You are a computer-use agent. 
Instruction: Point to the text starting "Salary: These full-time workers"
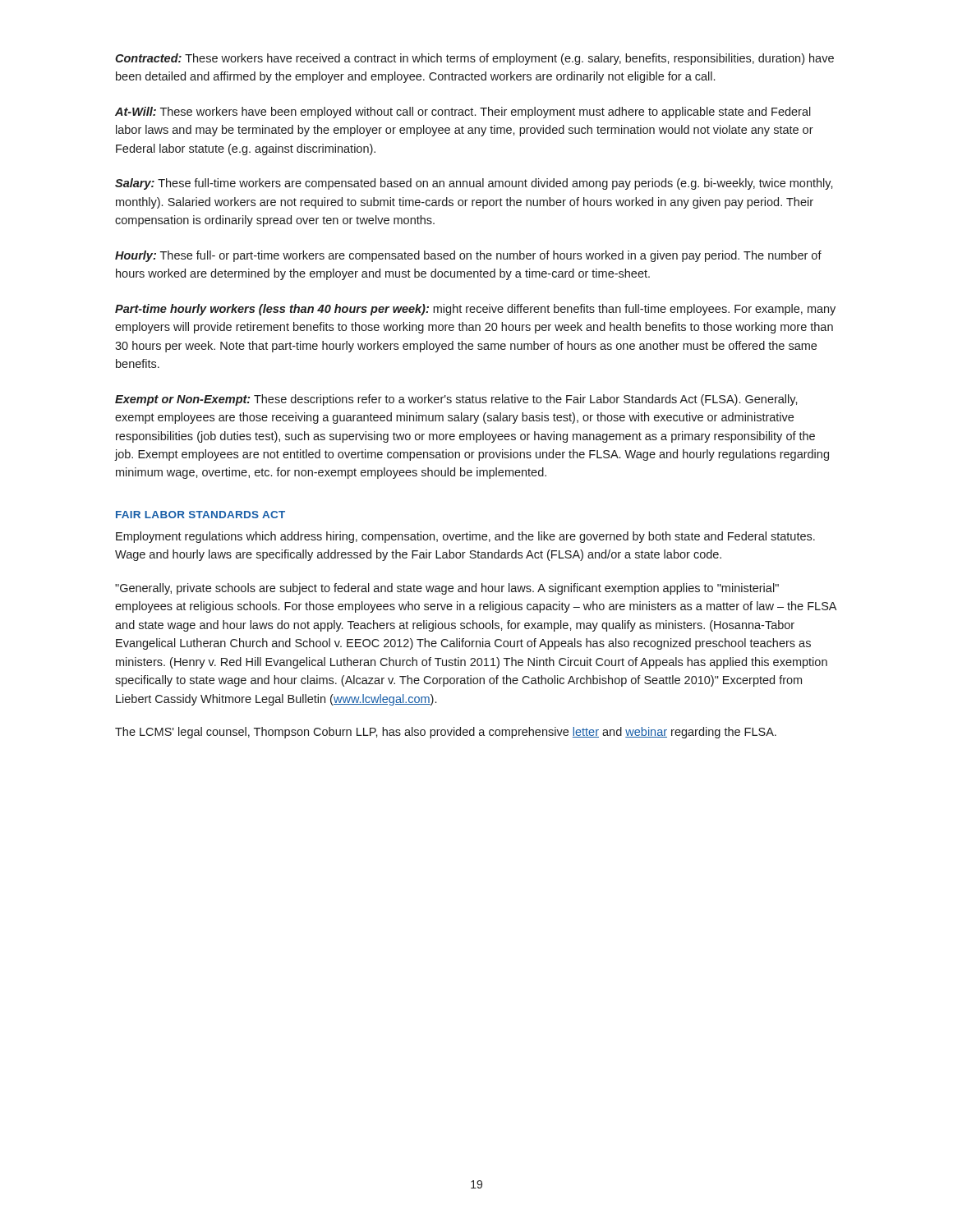(474, 202)
